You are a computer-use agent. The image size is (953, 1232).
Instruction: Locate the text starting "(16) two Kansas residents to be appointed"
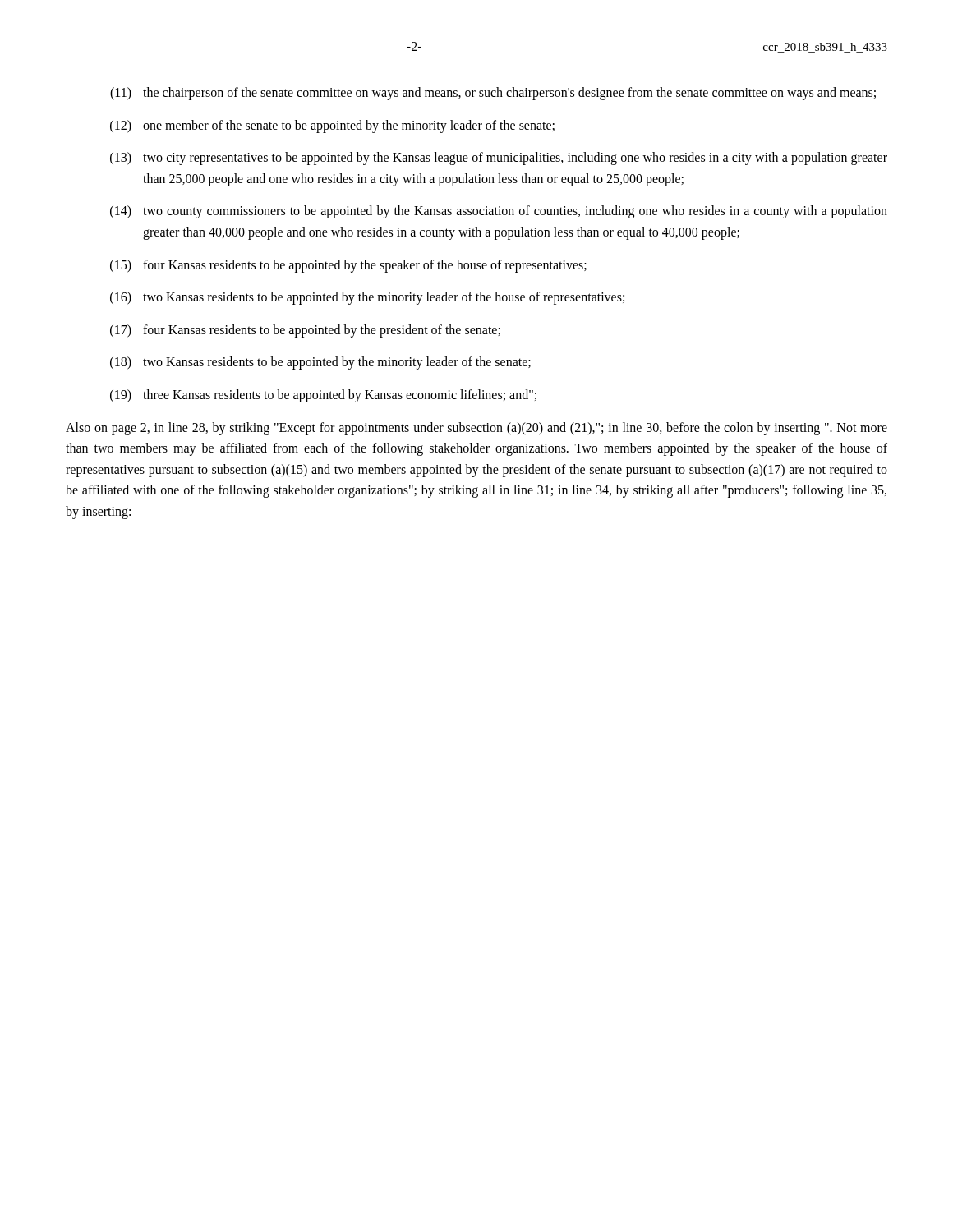(x=476, y=297)
